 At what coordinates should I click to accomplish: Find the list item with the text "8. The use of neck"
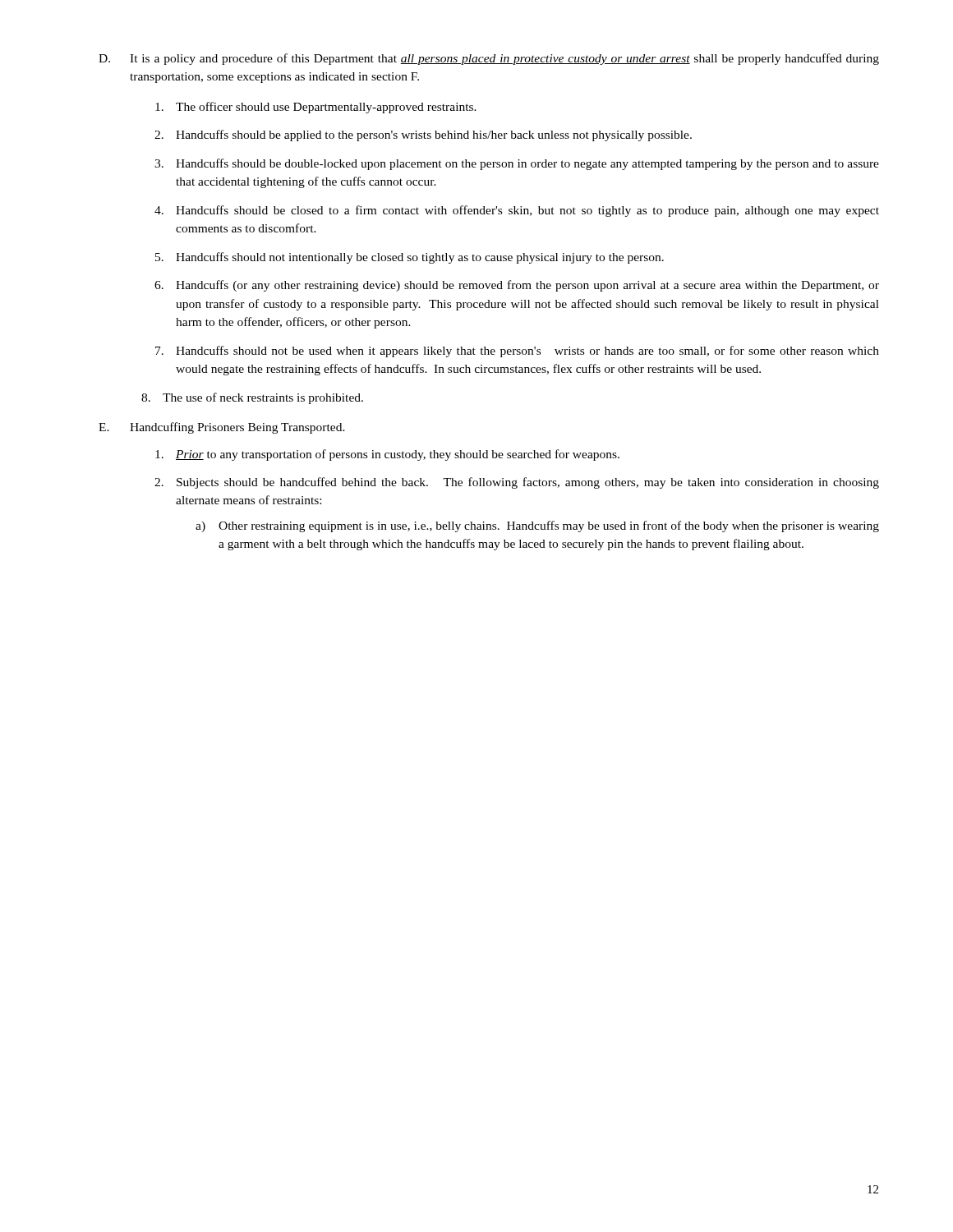252,398
